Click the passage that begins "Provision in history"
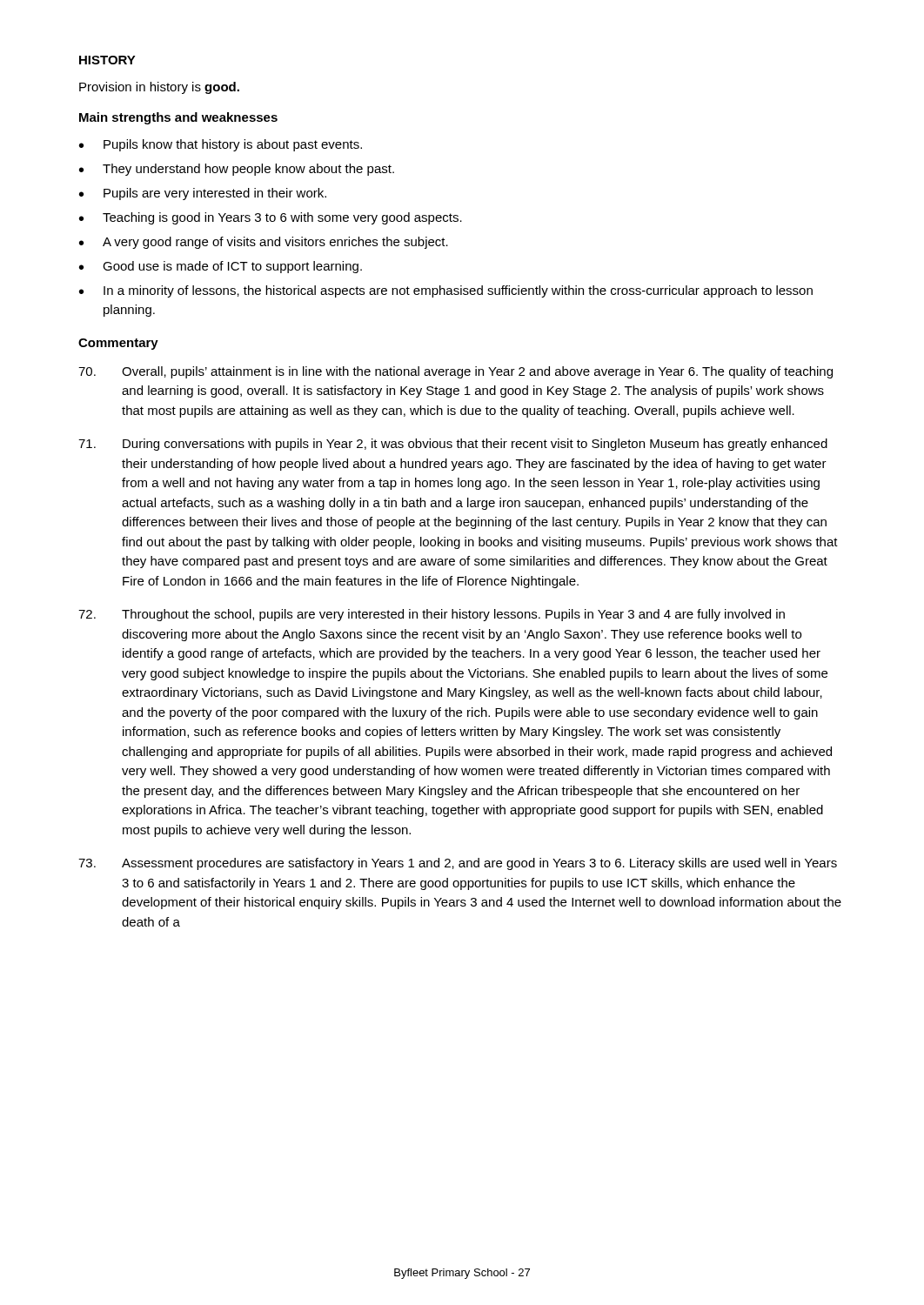The image size is (924, 1305). click(x=159, y=87)
